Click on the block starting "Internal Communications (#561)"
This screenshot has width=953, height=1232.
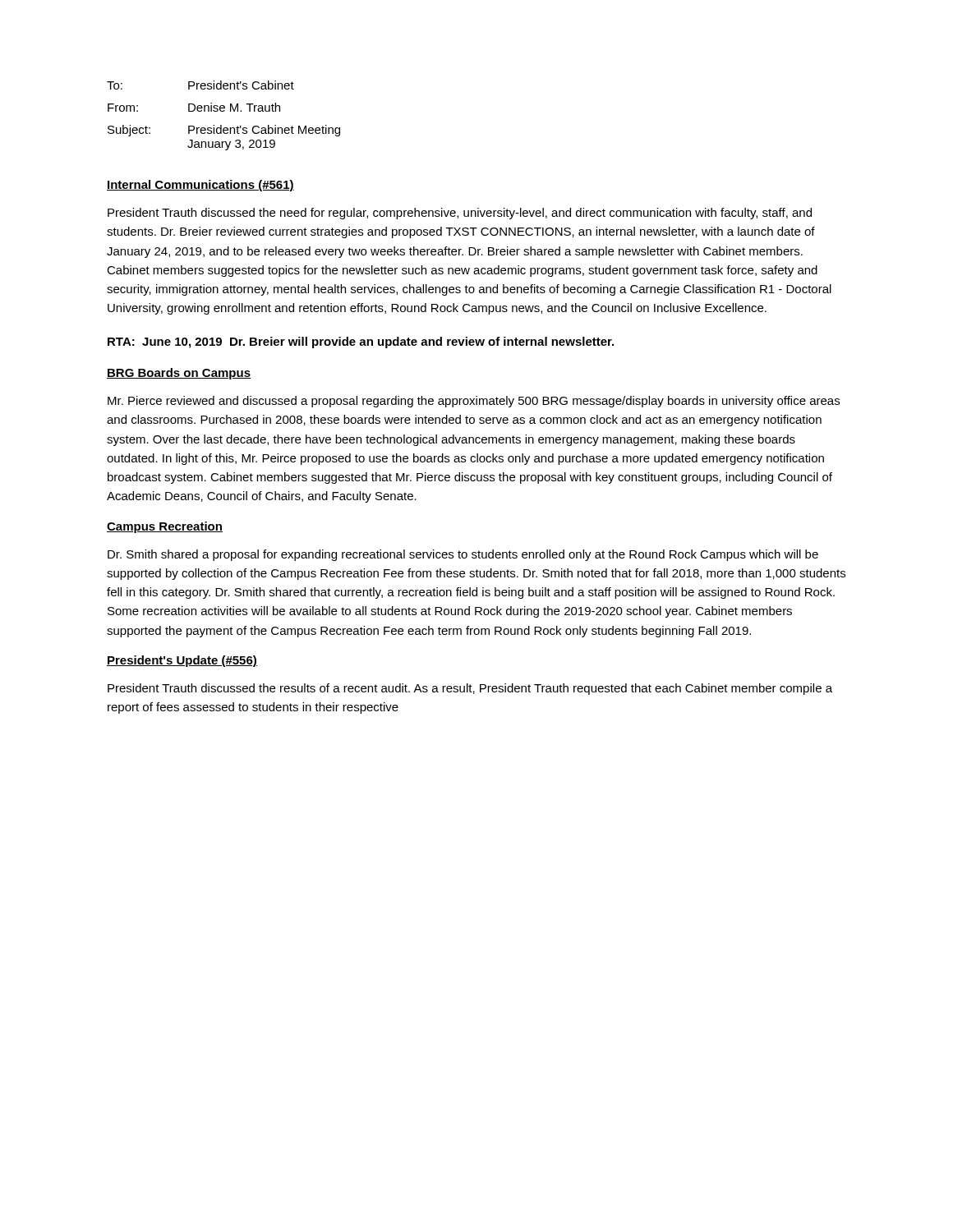point(200,184)
